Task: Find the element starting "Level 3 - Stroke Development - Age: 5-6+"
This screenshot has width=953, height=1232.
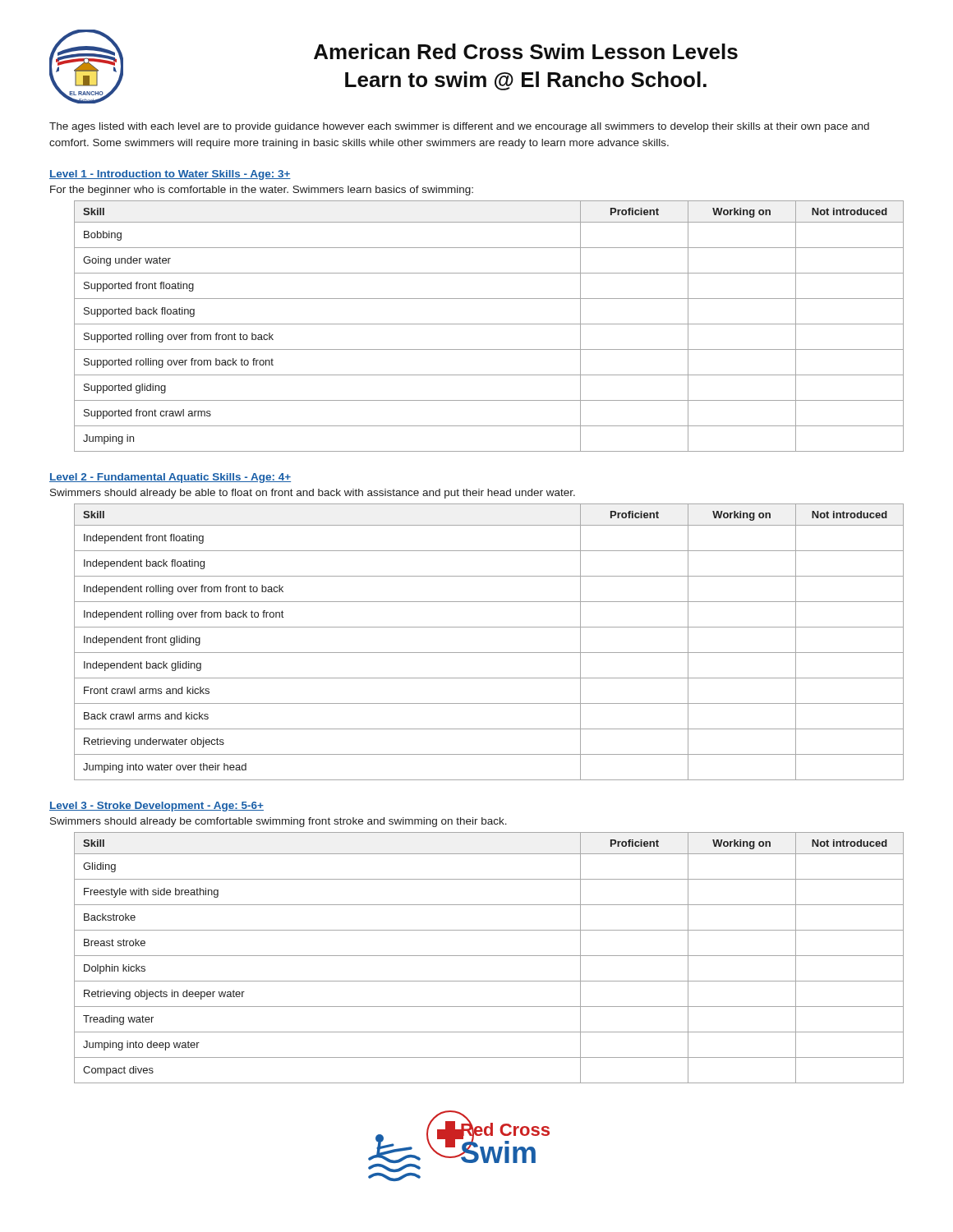Action: [x=156, y=805]
